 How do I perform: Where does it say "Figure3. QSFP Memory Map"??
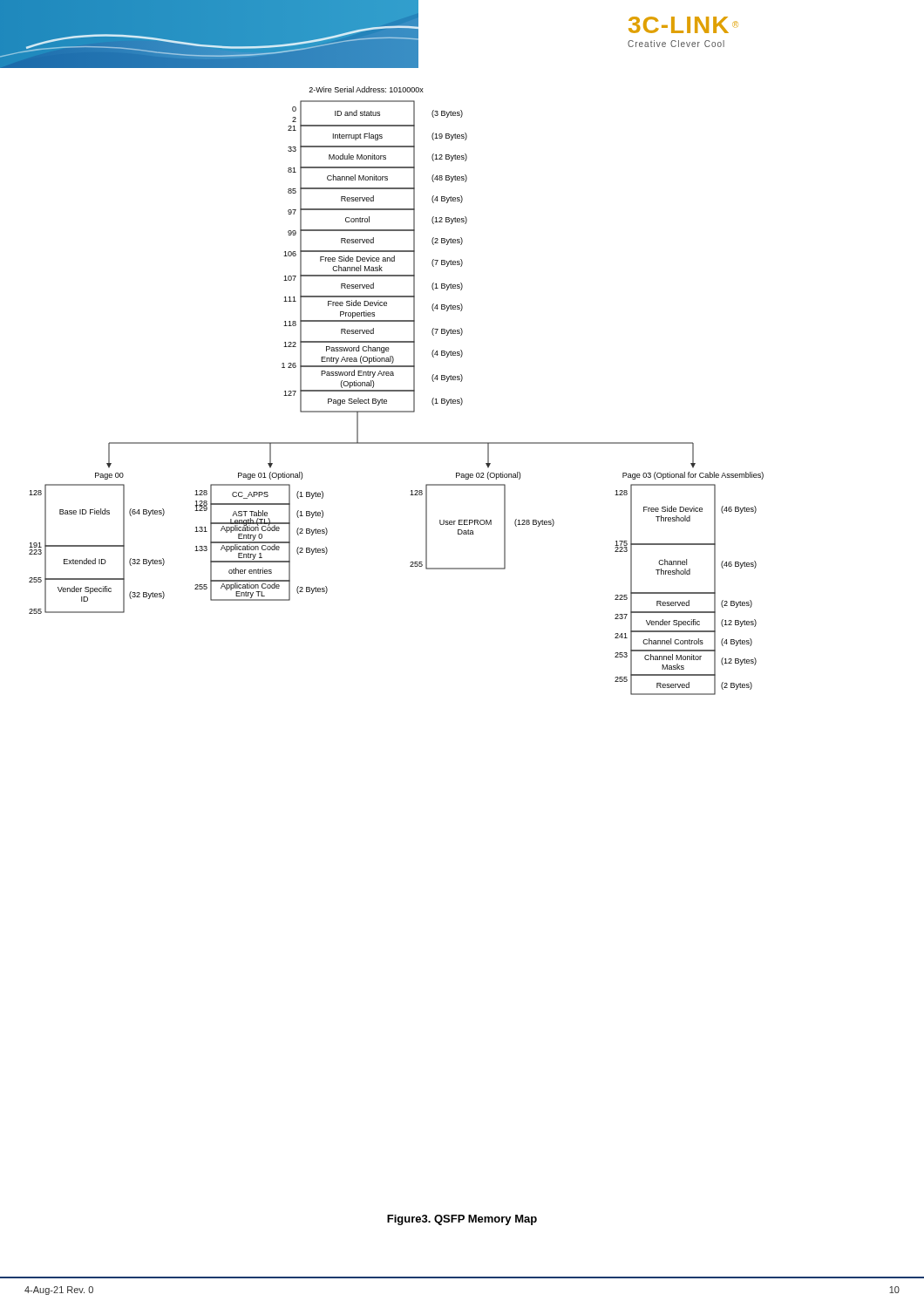pos(462,1219)
